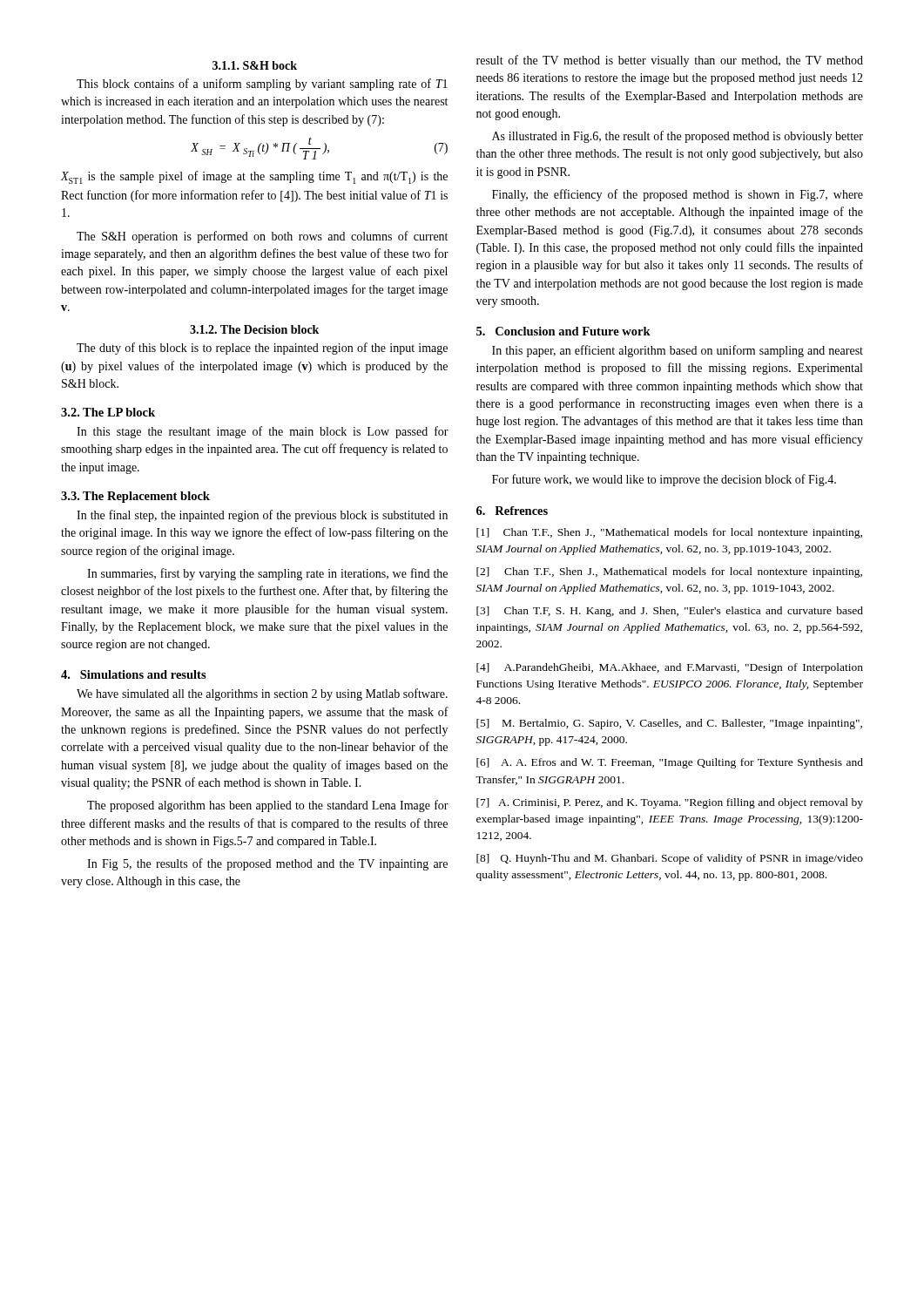Navigate to the element starting "In Fig 5, the results of the"
The image size is (924, 1307).
click(x=255, y=873)
